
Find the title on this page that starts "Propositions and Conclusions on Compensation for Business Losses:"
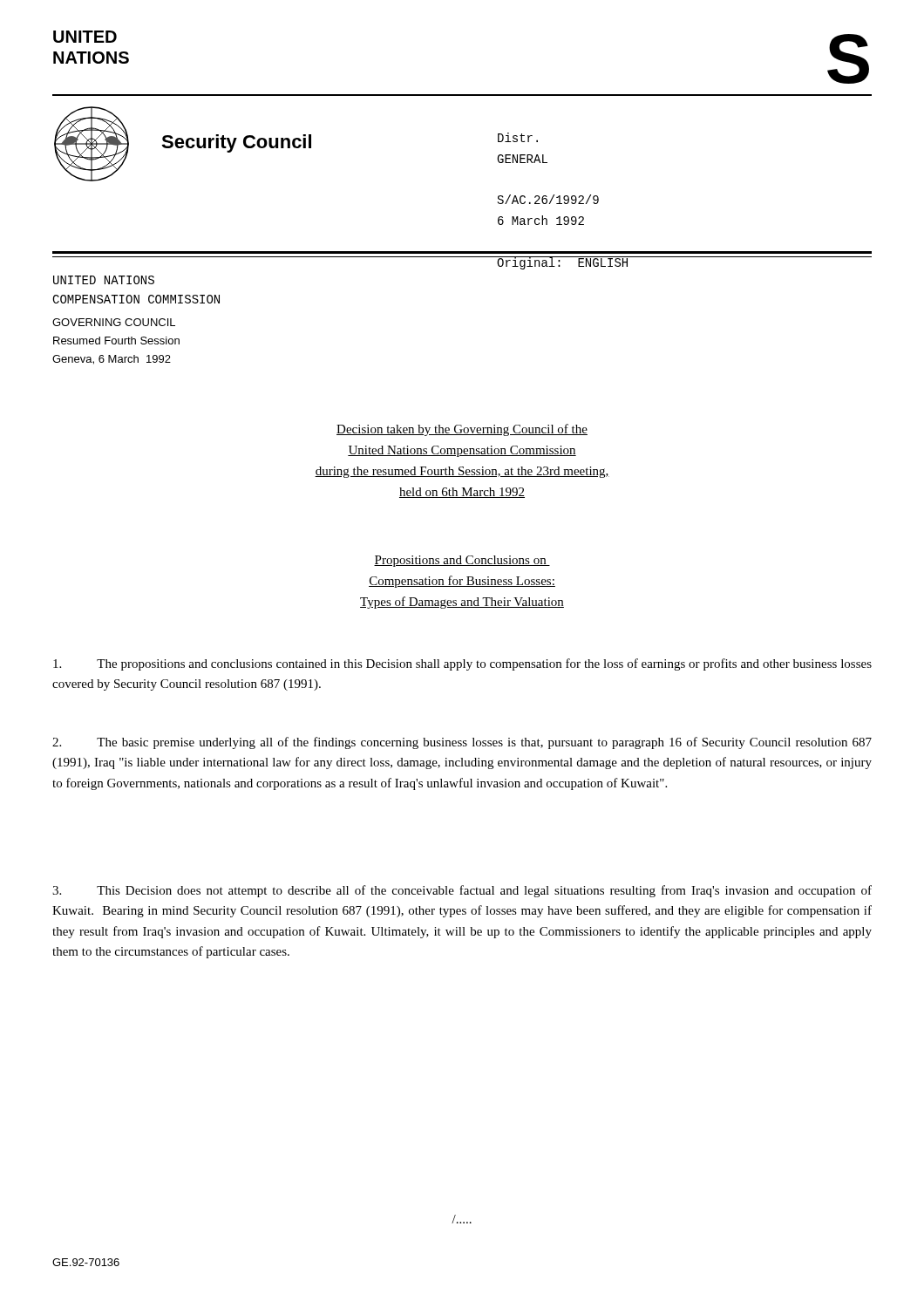(462, 581)
